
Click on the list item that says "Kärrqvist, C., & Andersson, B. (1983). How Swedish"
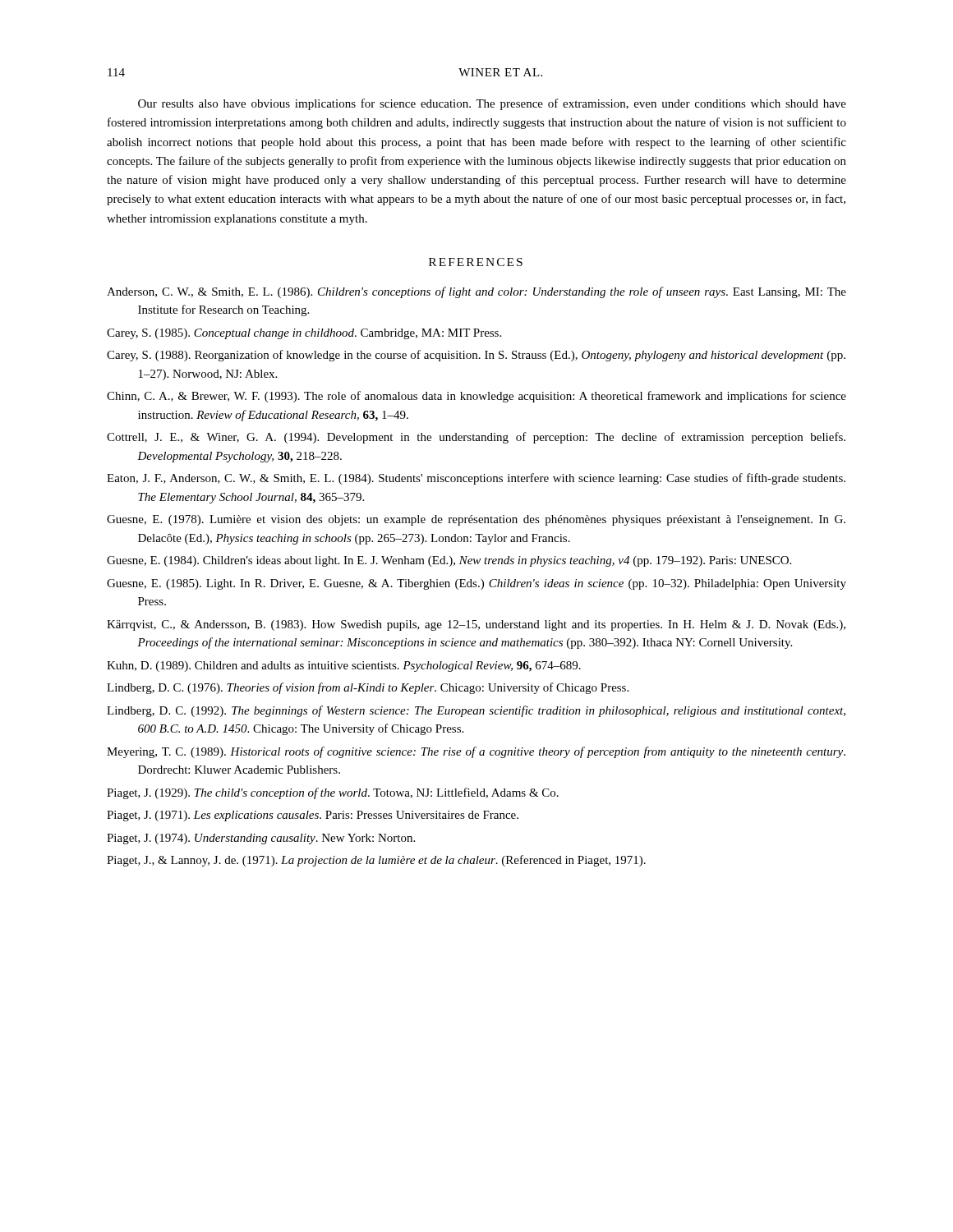(x=476, y=633)
